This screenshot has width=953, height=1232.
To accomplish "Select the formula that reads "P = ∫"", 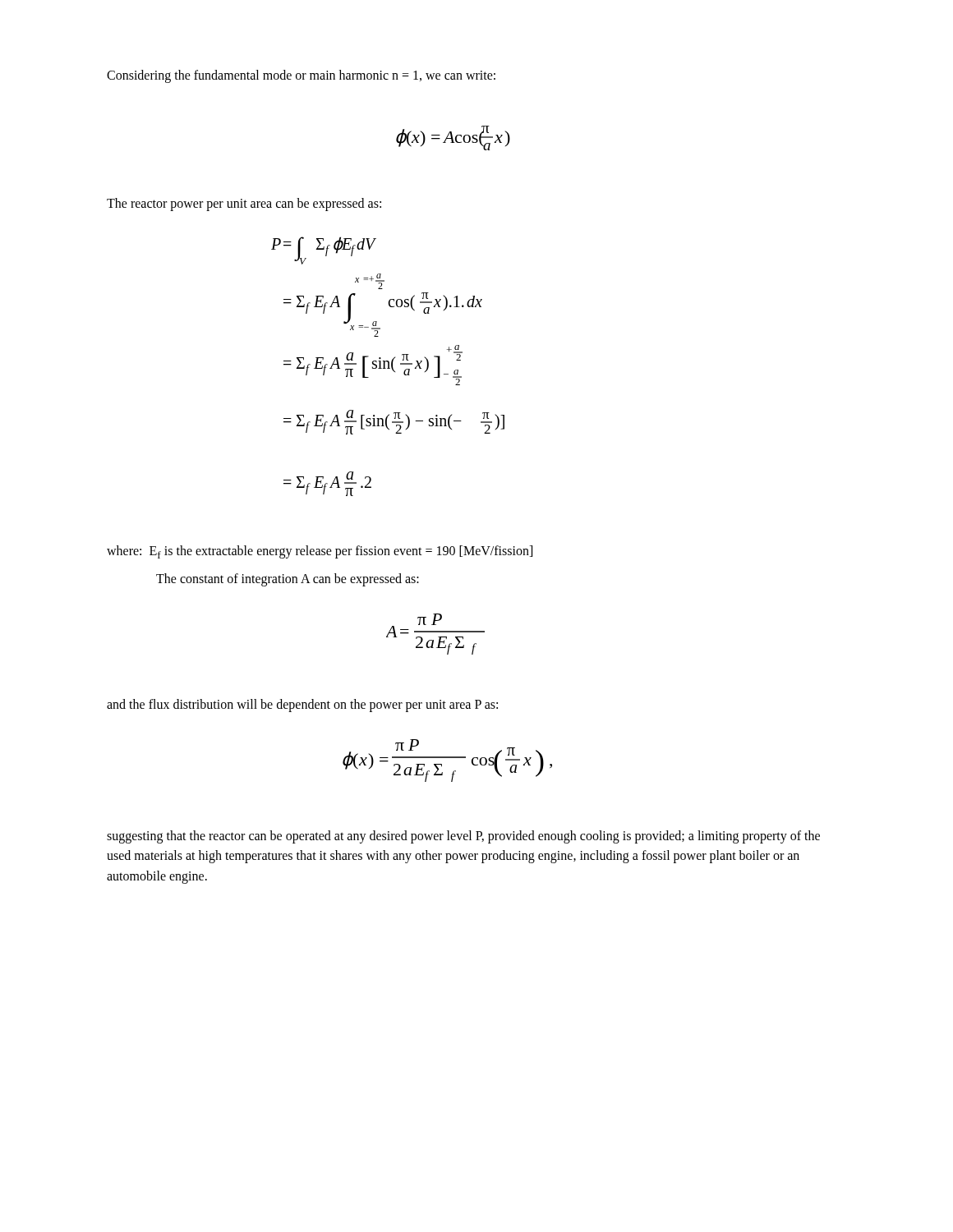I will pos(468,369).
